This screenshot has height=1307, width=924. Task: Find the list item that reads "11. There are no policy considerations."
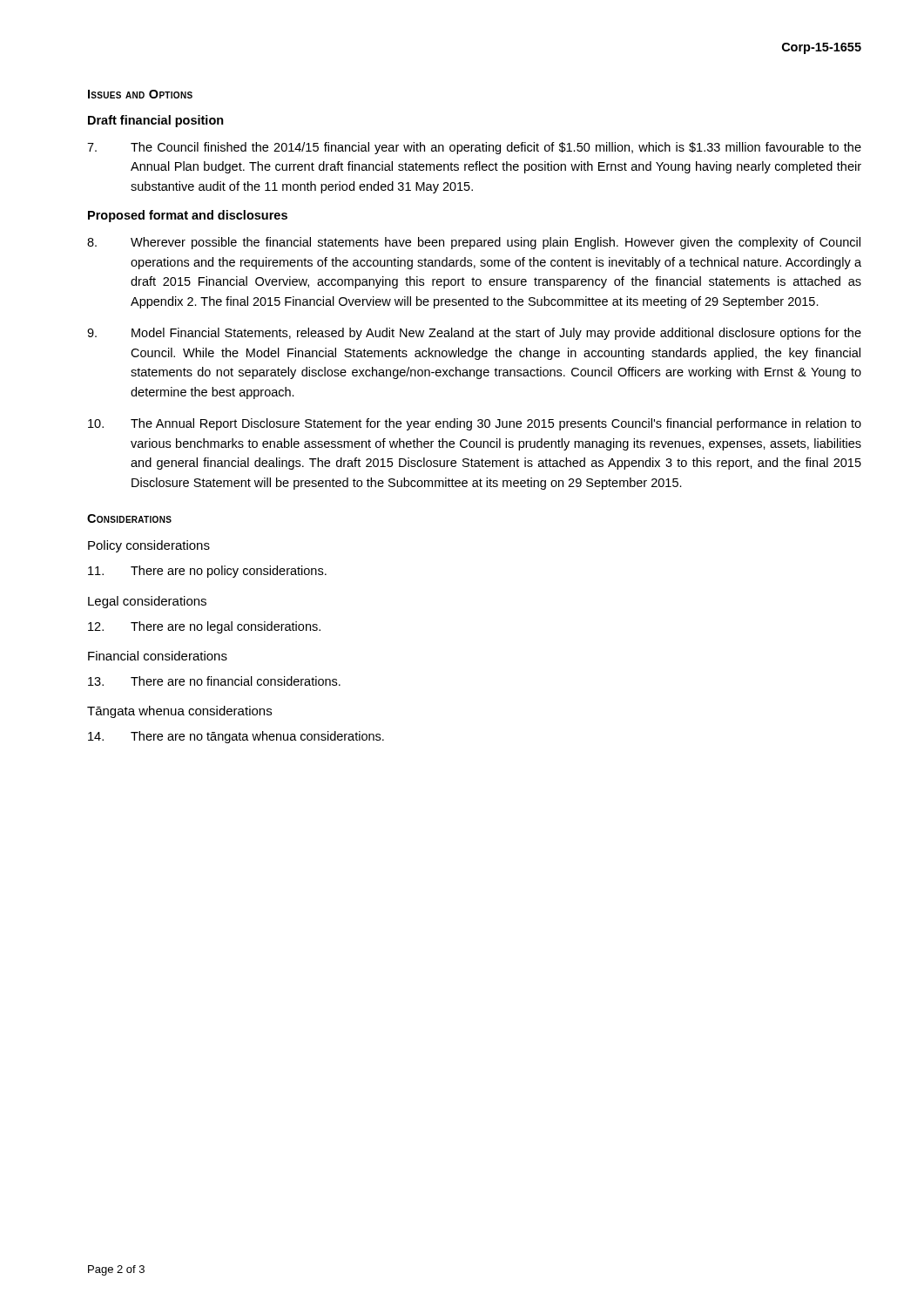coord(207,572)
